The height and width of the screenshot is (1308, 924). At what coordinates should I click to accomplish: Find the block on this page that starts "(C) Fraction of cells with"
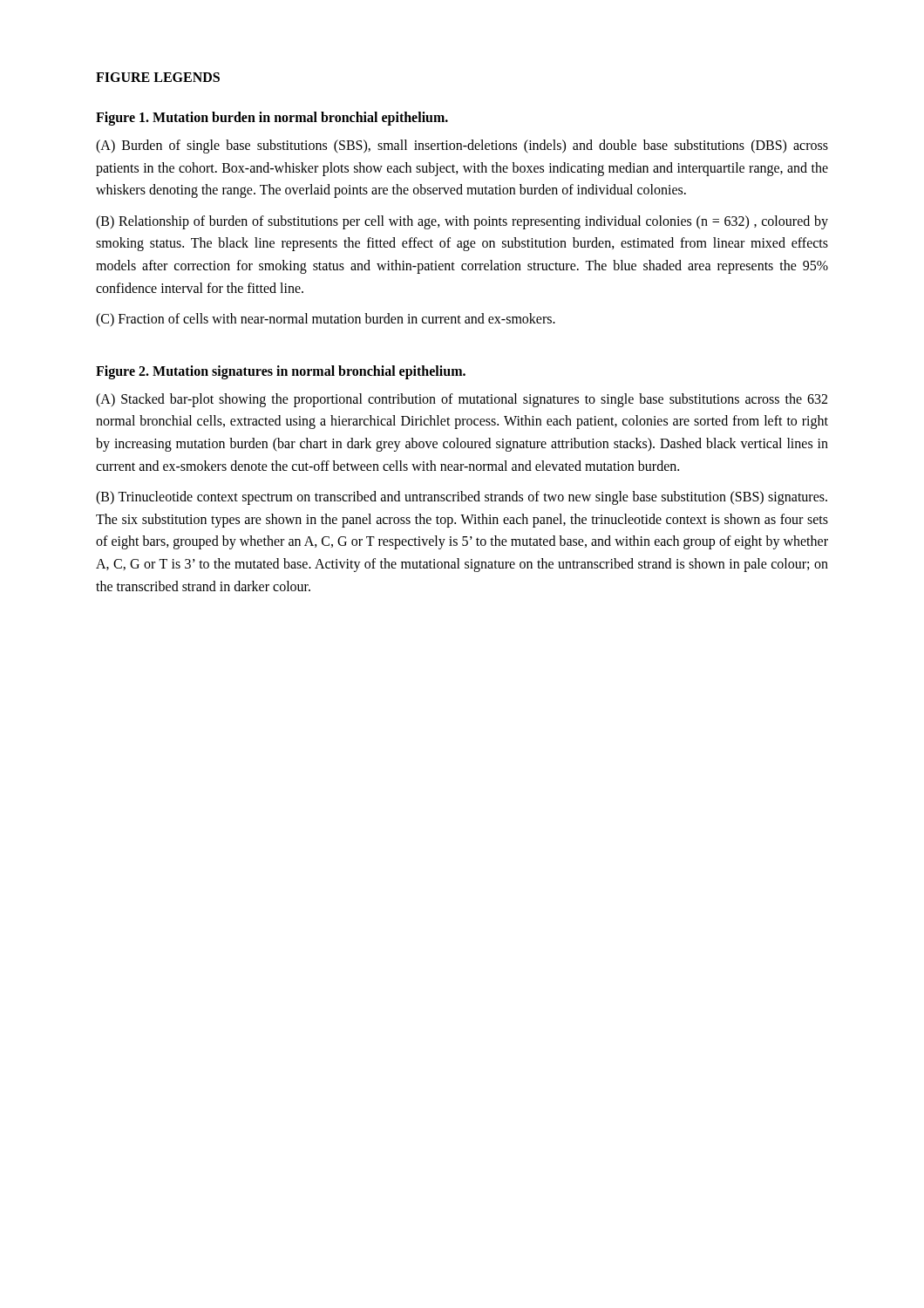(x=326, y=319)
